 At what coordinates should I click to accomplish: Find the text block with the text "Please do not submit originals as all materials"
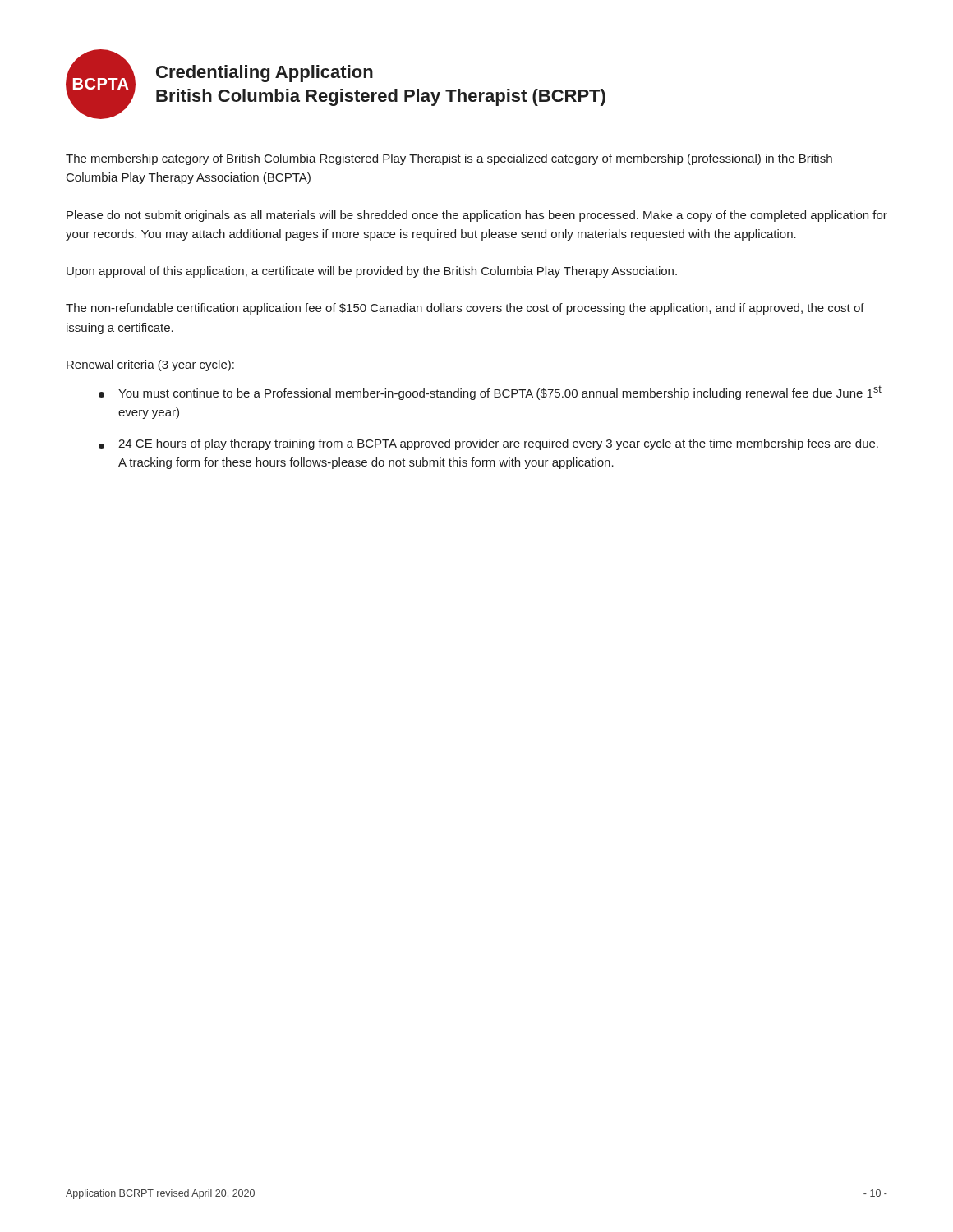(476, 224)
